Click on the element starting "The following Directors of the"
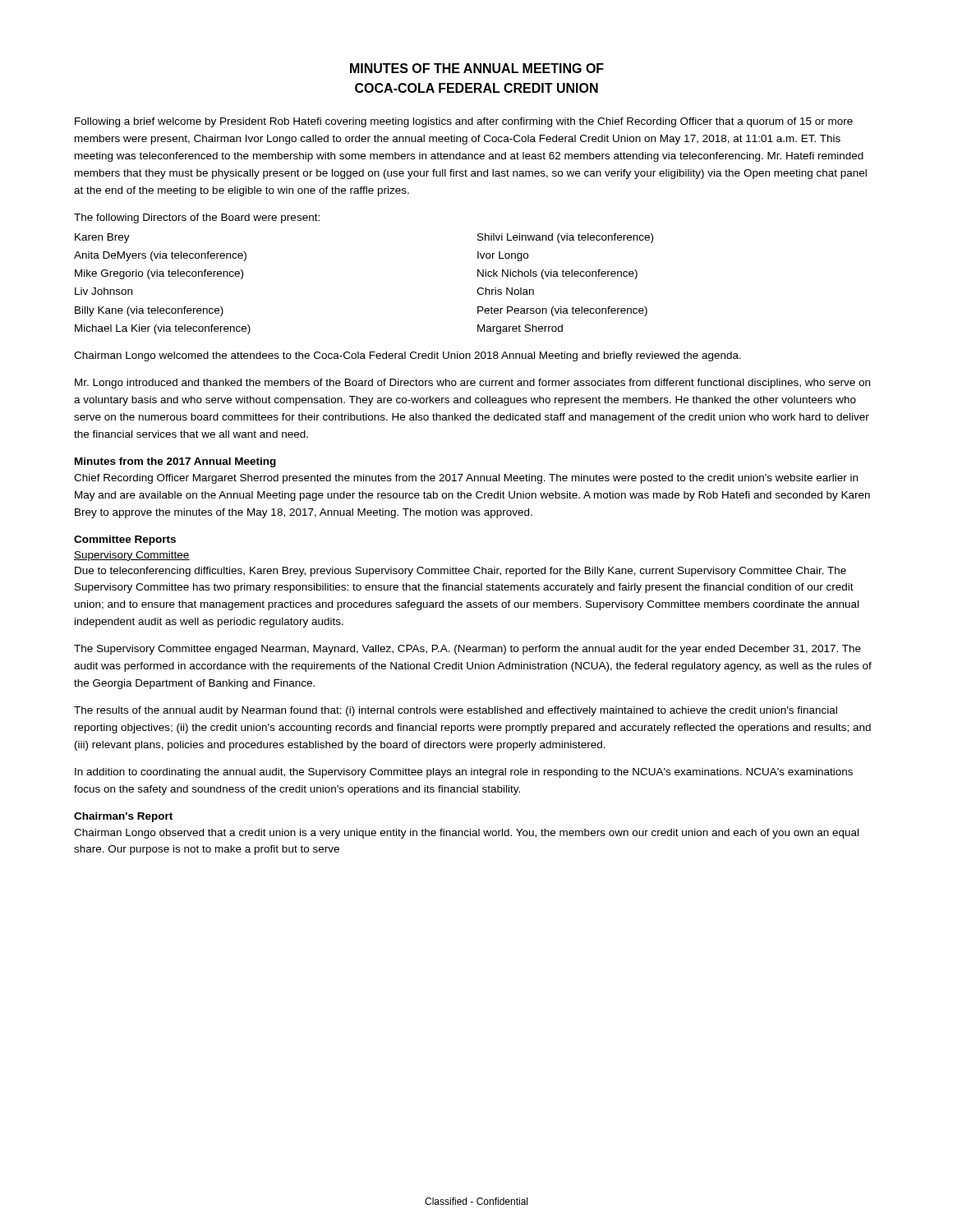This screenshot has width=953, height=1232. pos(476,273)
